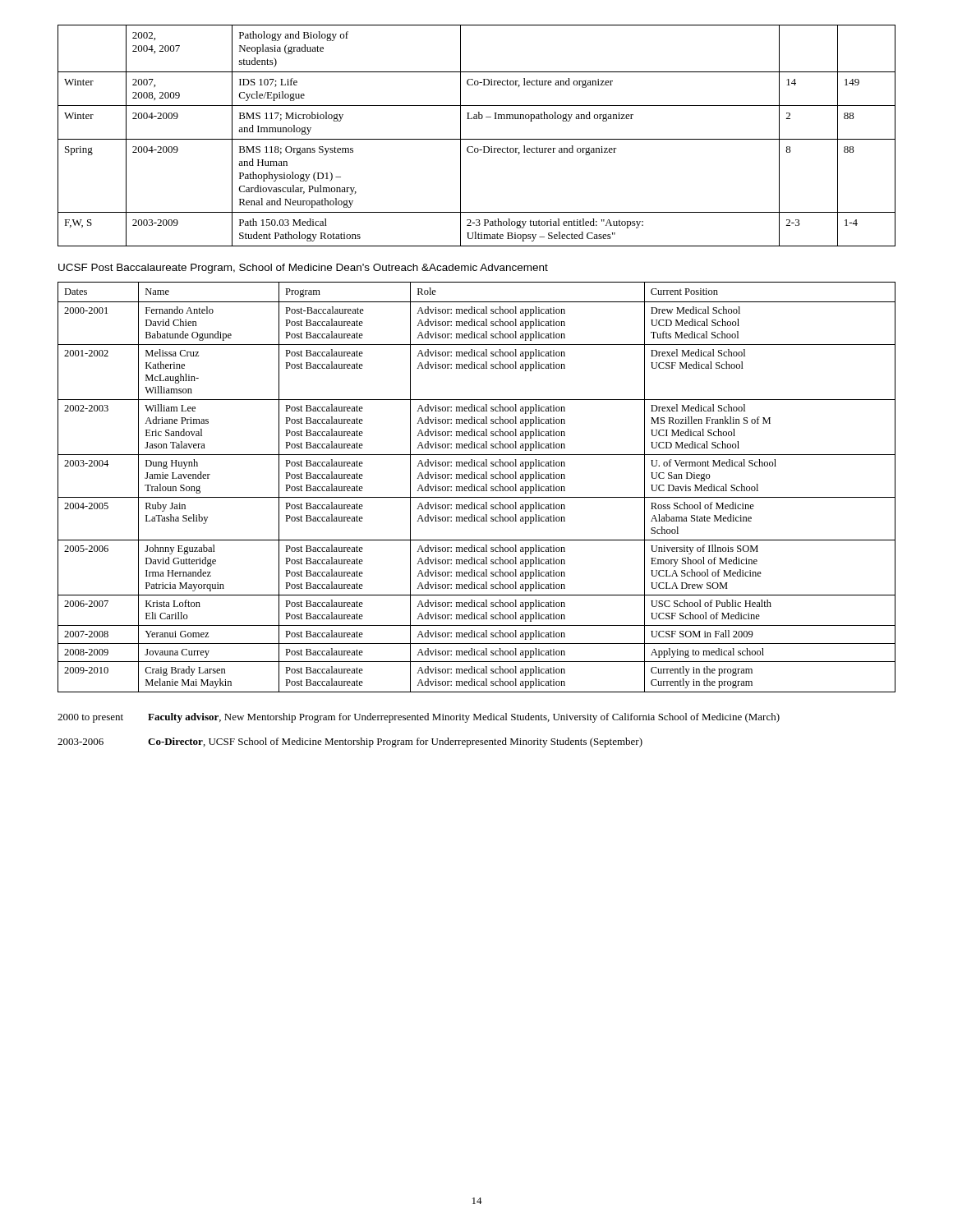Screen dimensions: 1232x953
Task: Locate the block of text that opens with "2003-2006 Co-Director, UCSF School of Medicine Mentorship"
Action: (476, 742)
